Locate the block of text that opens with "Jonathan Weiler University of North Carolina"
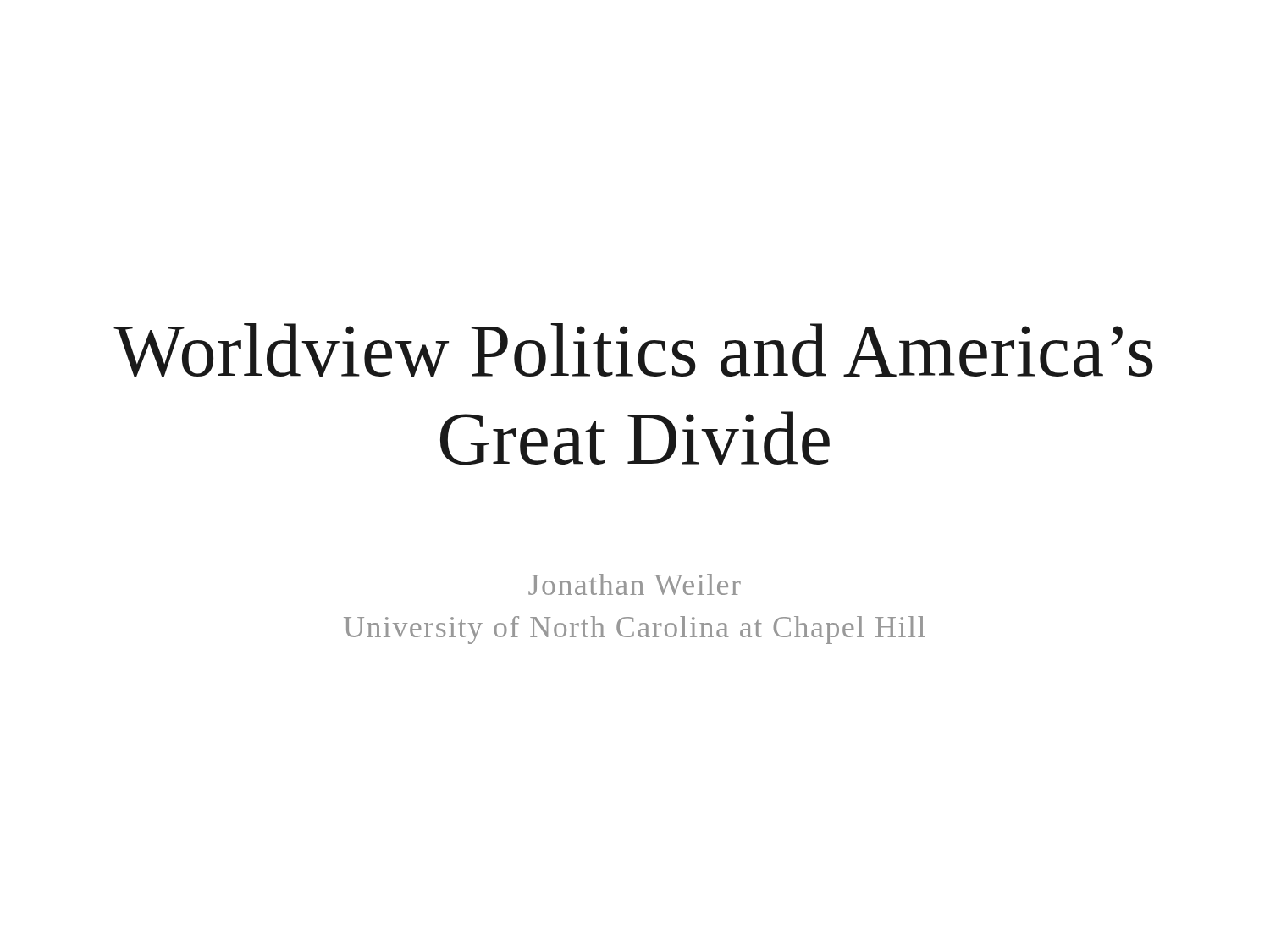The image size is (1270, 952). [635, 606]
